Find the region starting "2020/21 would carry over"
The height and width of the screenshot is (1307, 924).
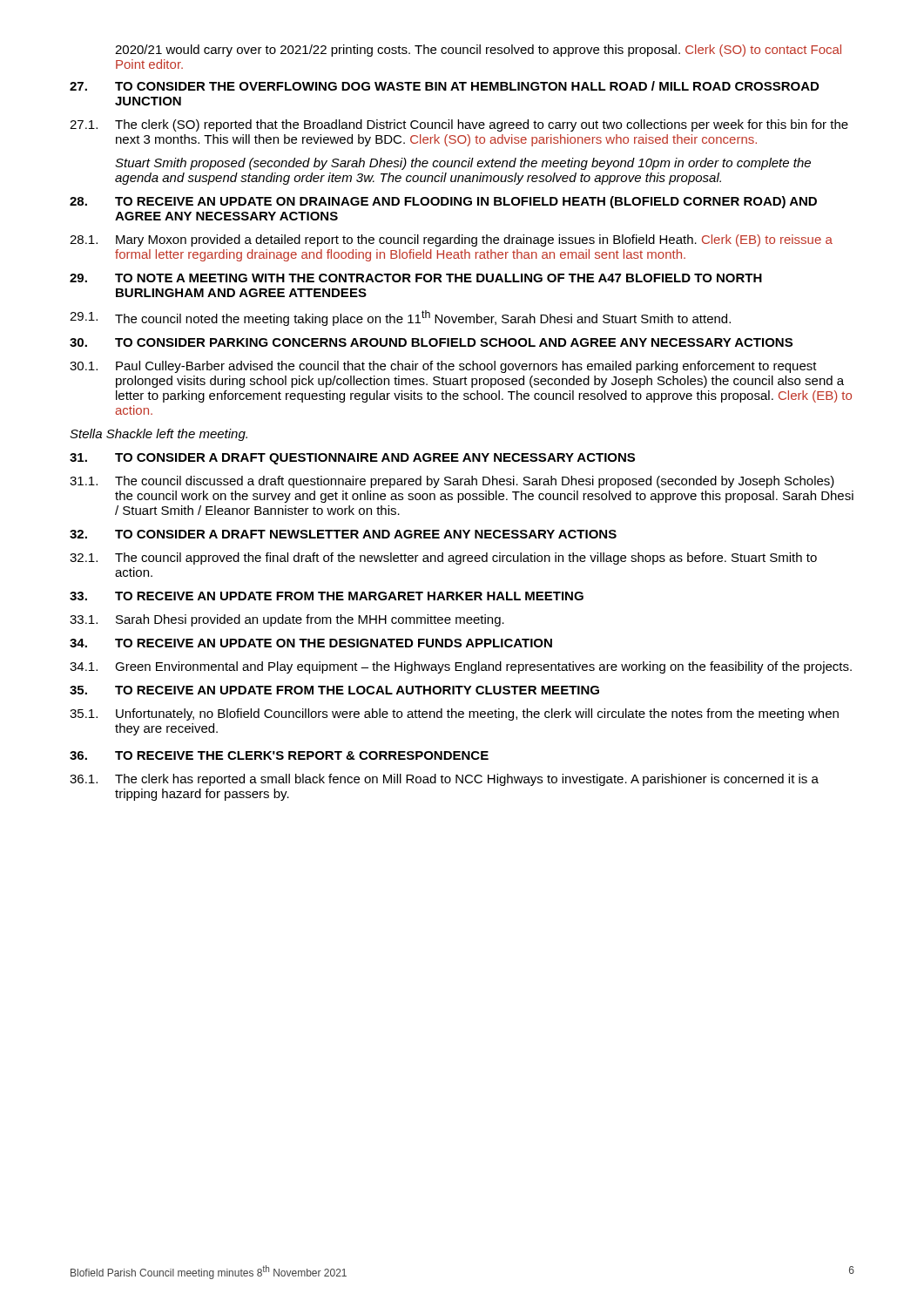(x=479, y=57)
